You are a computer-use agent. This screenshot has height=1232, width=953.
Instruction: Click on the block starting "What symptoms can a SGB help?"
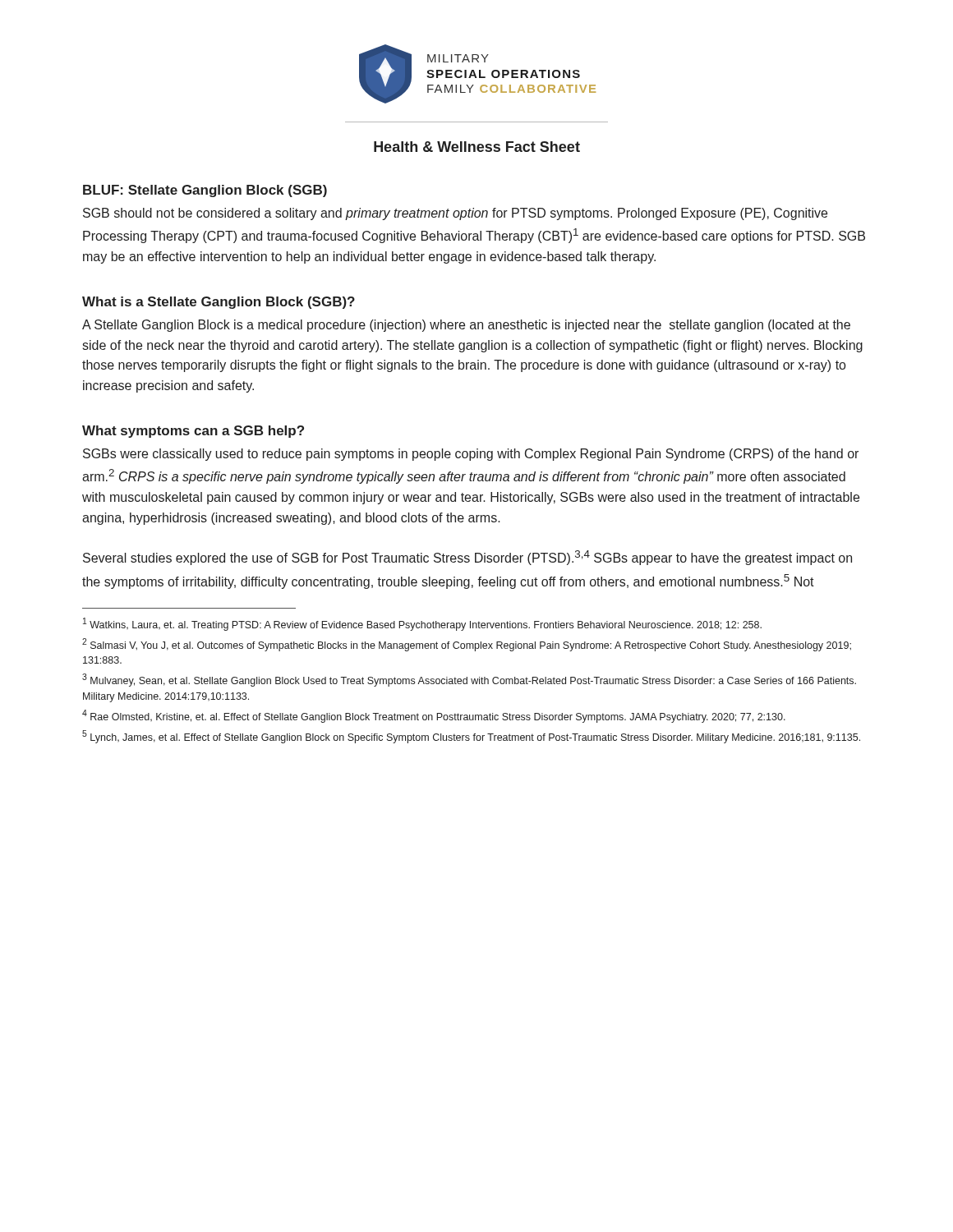[x=194, y=431]
